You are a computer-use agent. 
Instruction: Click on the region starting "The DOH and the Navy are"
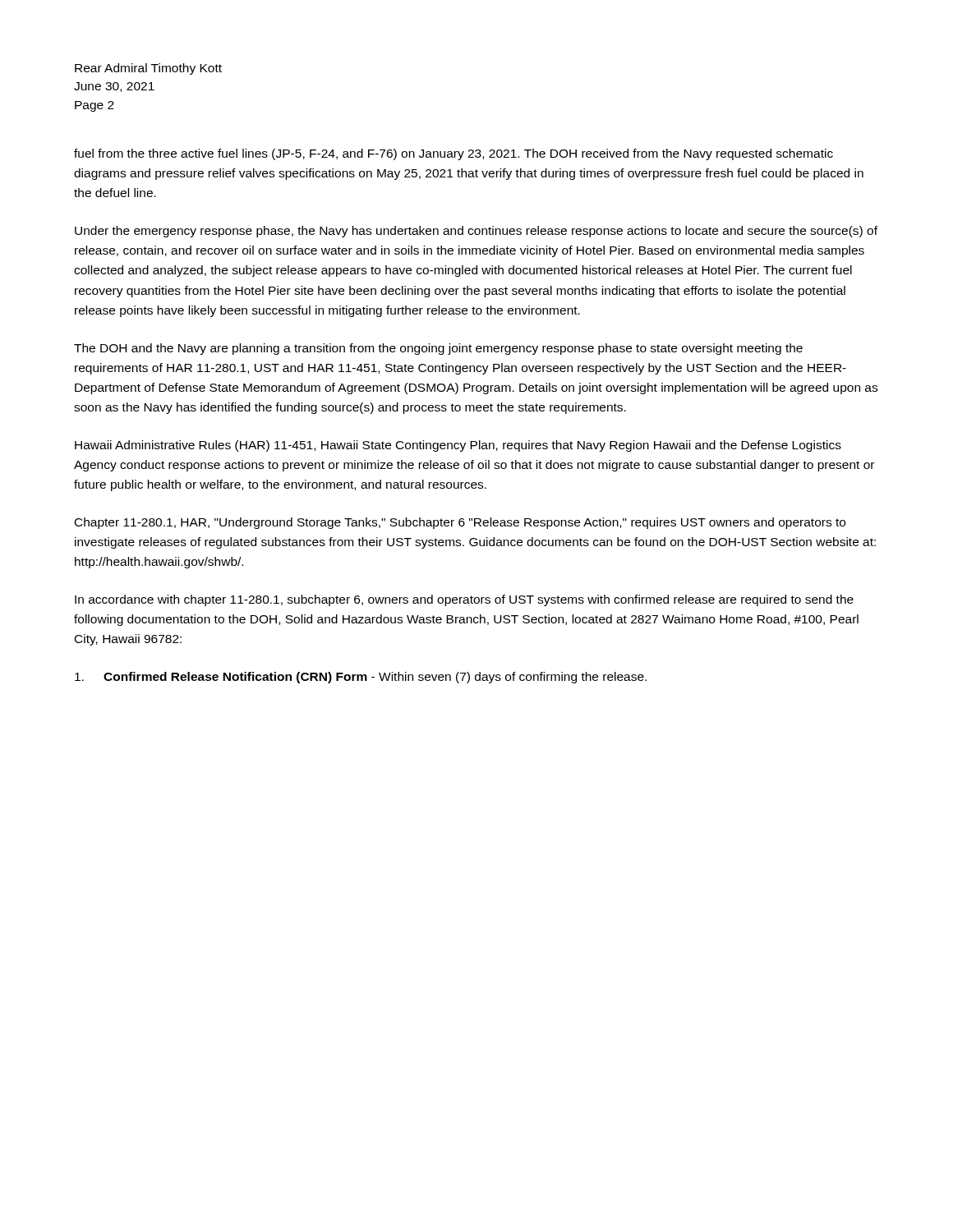coord(476,377)
